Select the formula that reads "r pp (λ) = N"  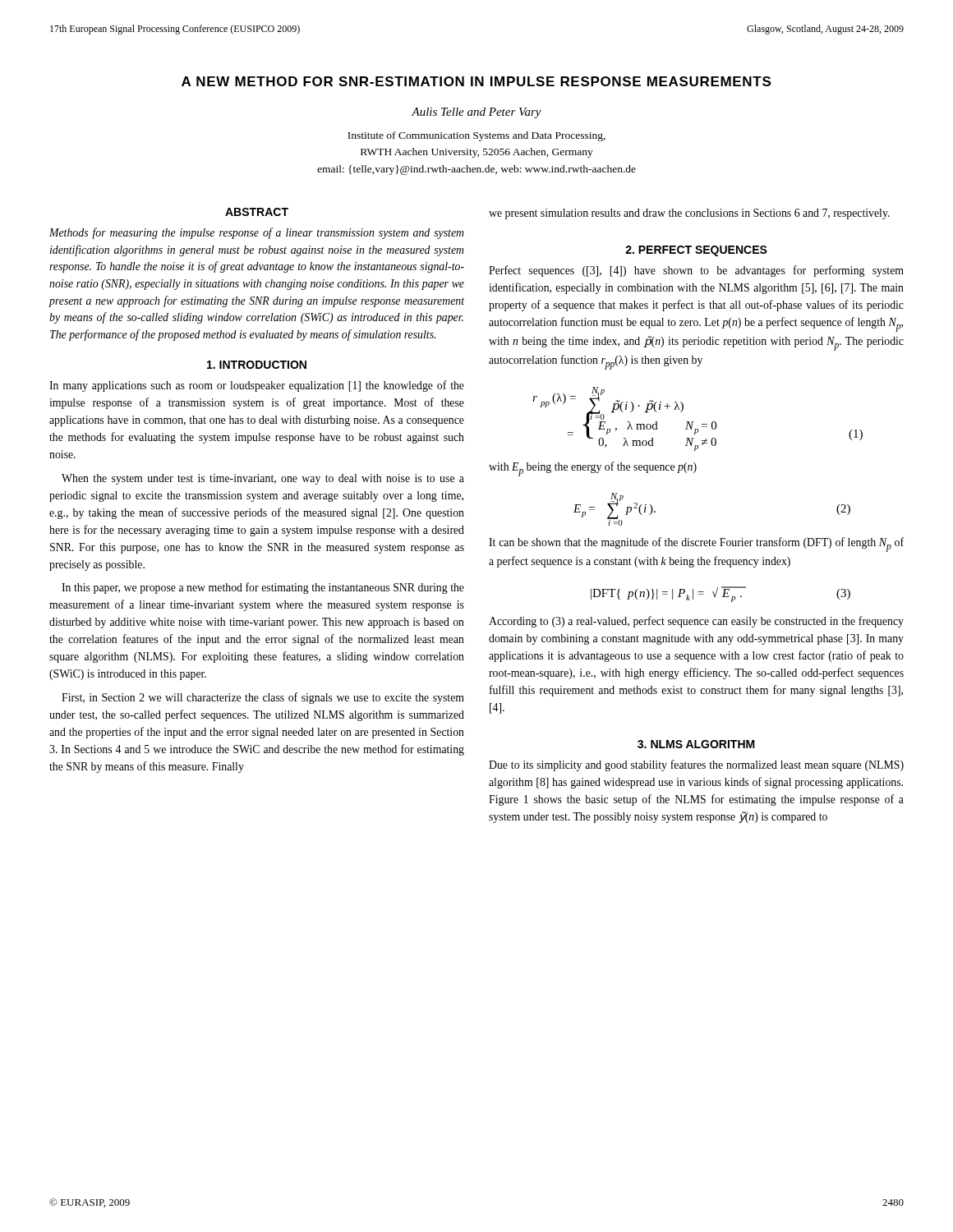(696, 415)
